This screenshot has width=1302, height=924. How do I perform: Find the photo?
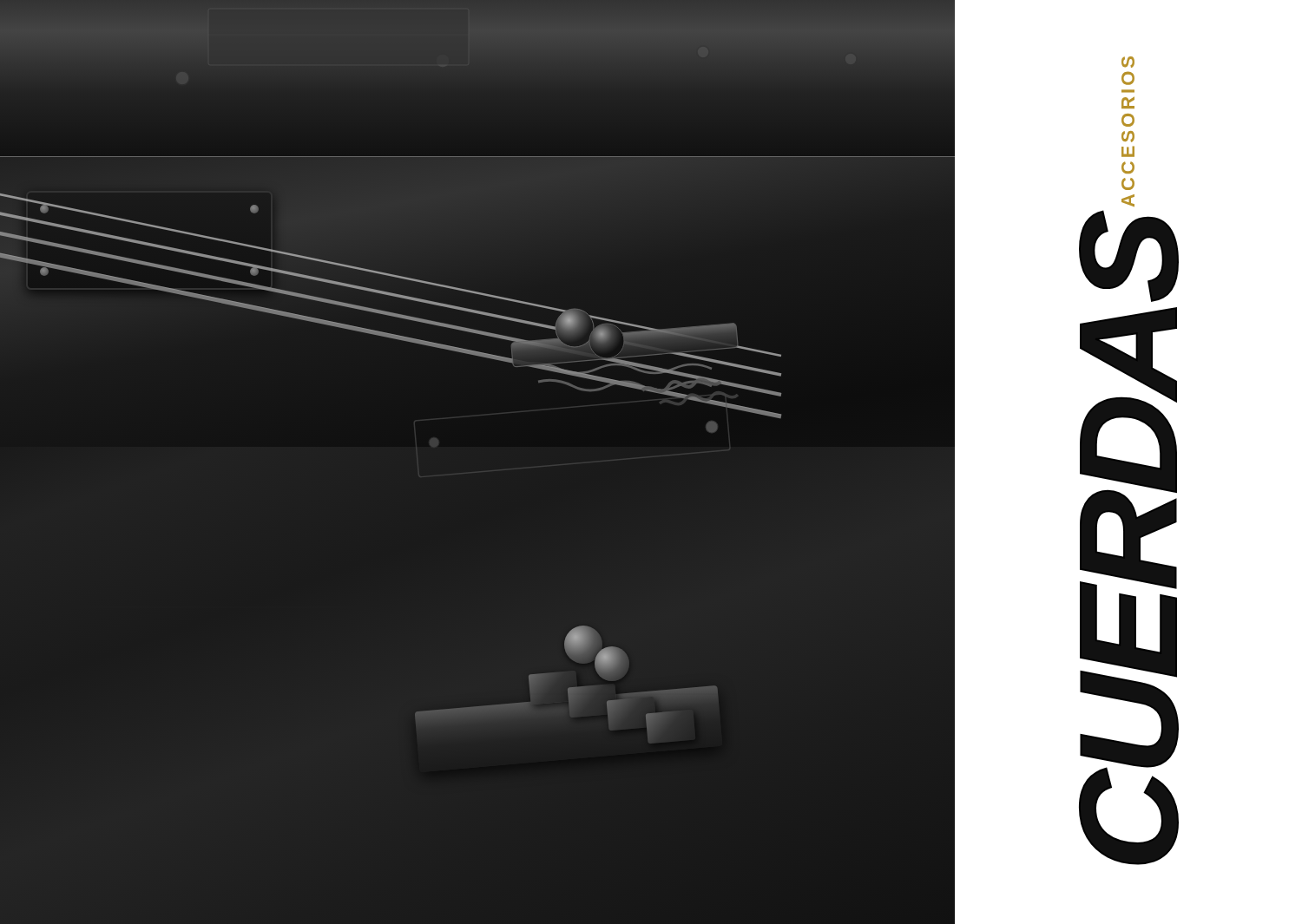coord(477,462)
